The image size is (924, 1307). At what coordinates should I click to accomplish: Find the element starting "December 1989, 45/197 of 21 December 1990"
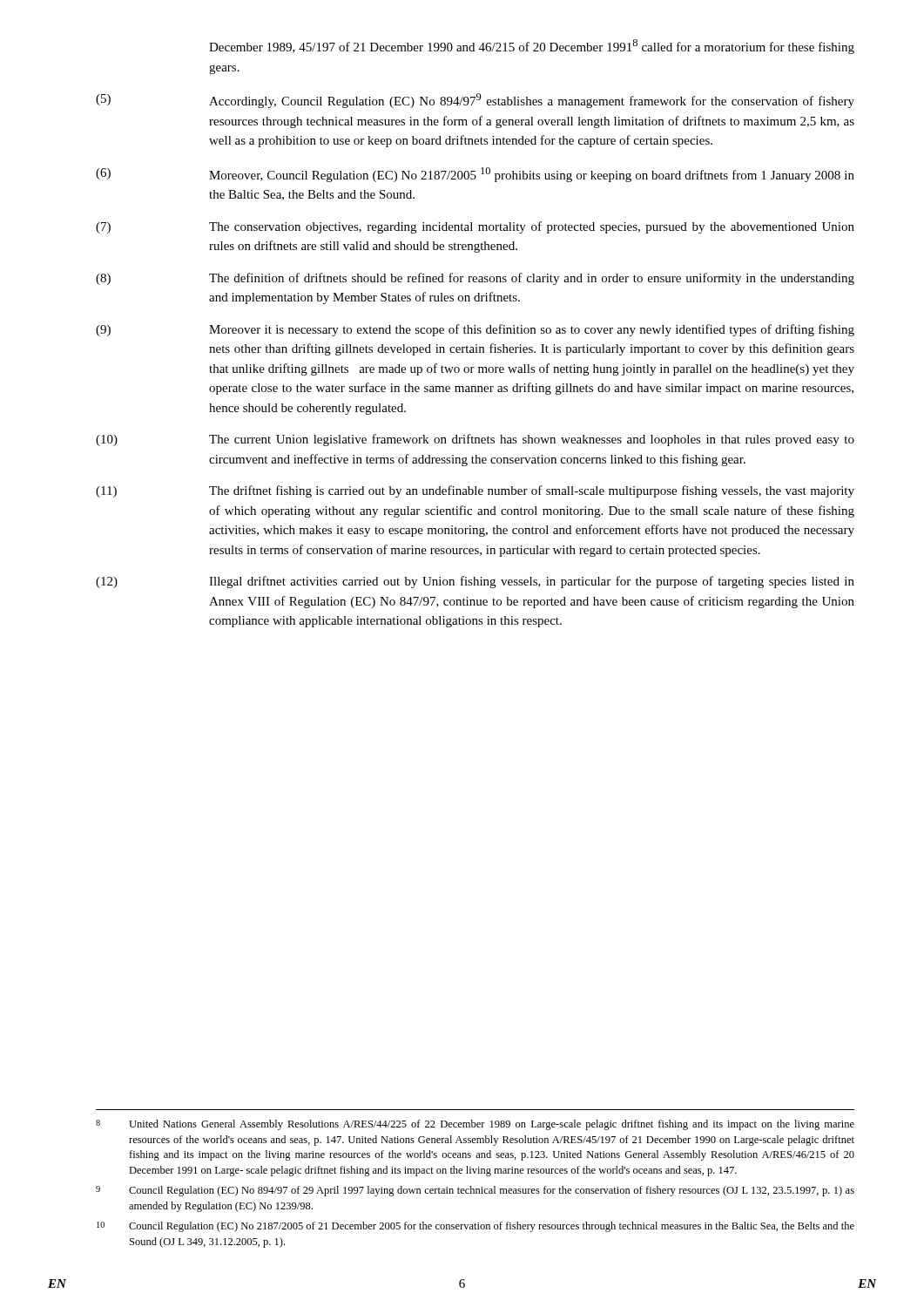pyautogui.click(x=532, y=55)
